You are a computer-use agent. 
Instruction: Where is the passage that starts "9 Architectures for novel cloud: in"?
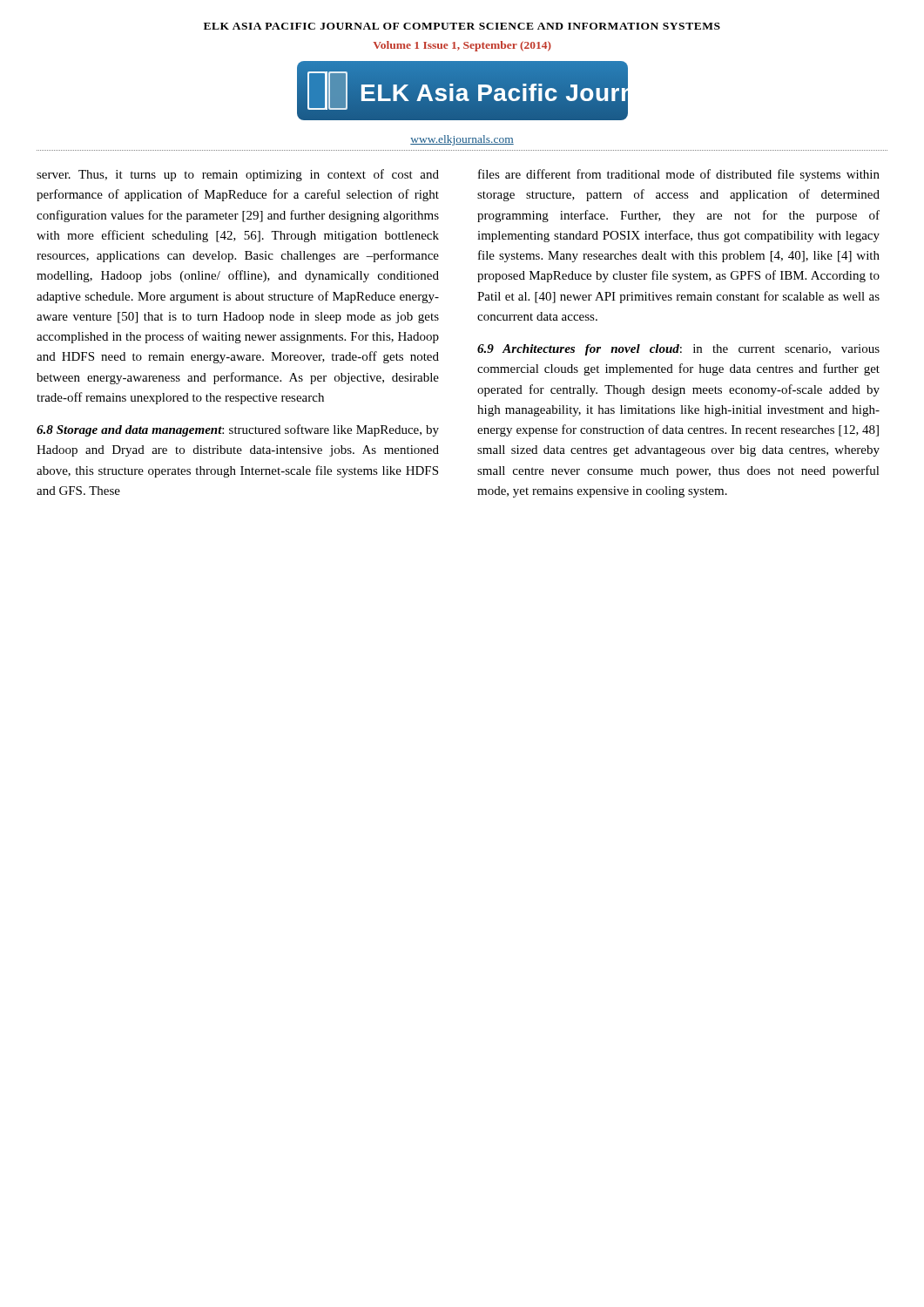678,419
